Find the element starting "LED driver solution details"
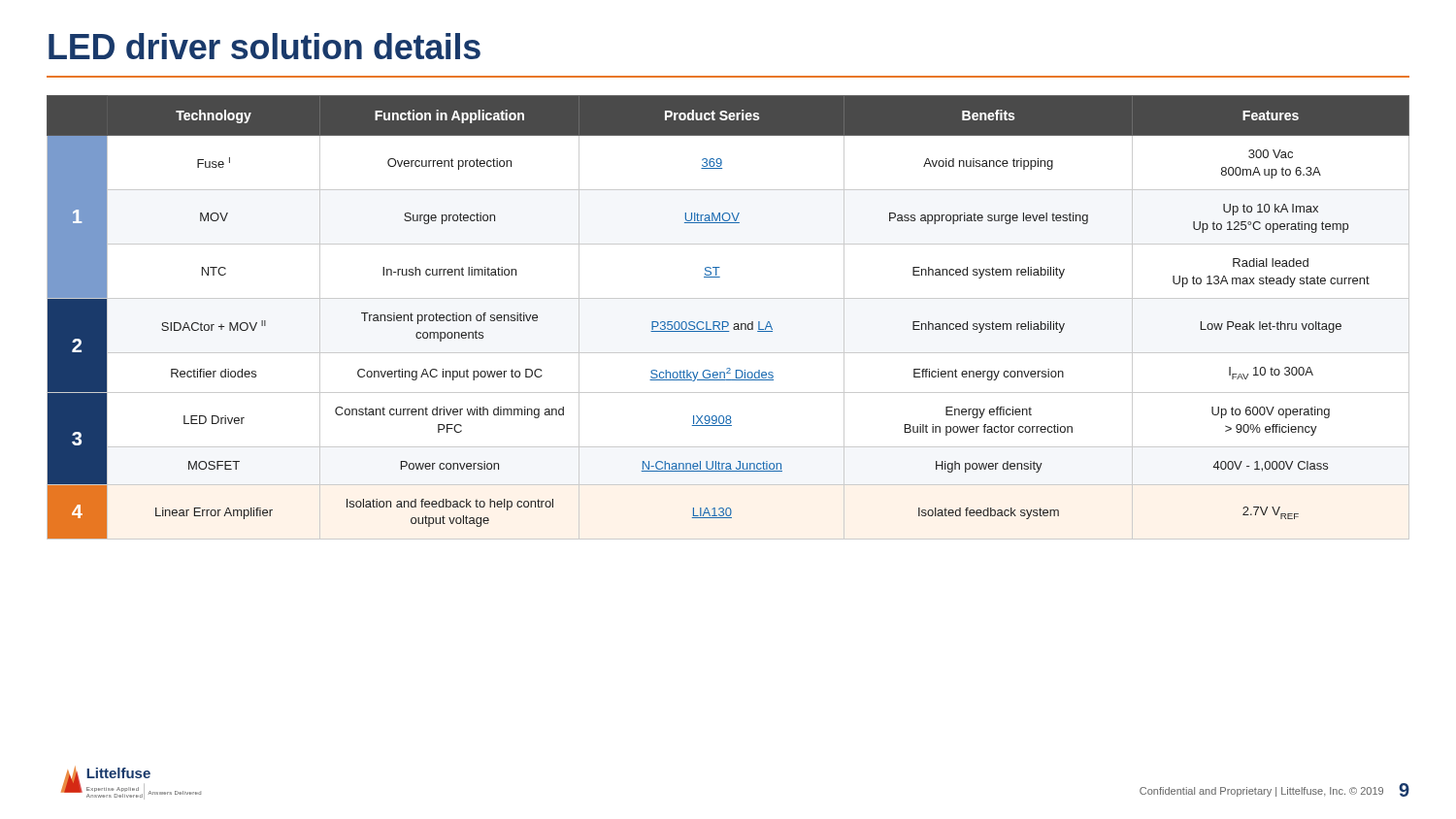1456x819 pixels. tap(265, 46)
